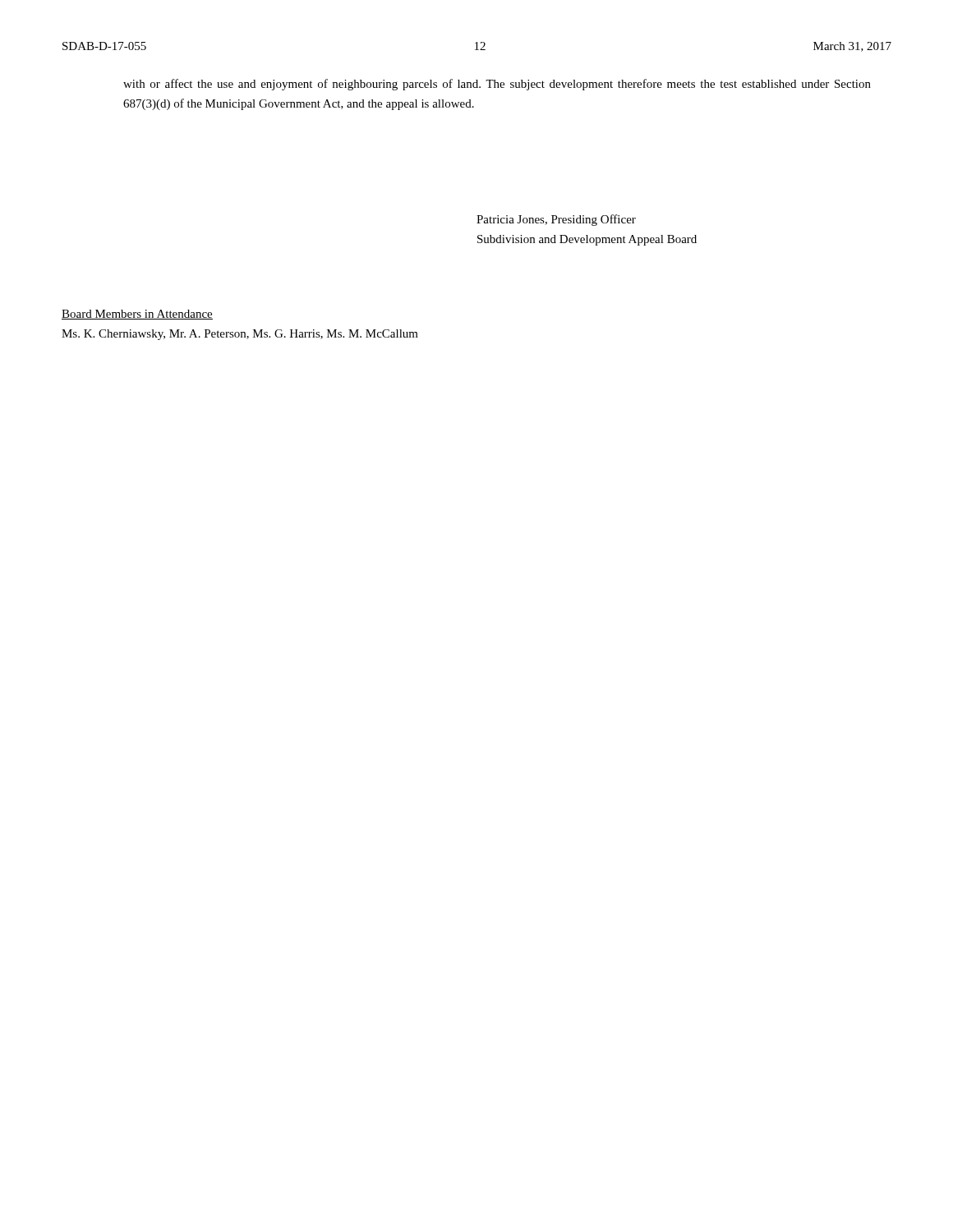Point to the region starting "Patricia Jones, Presiding Officer Subdivision and Development Appeal"
953x1232 pixels.
[587, 229]
